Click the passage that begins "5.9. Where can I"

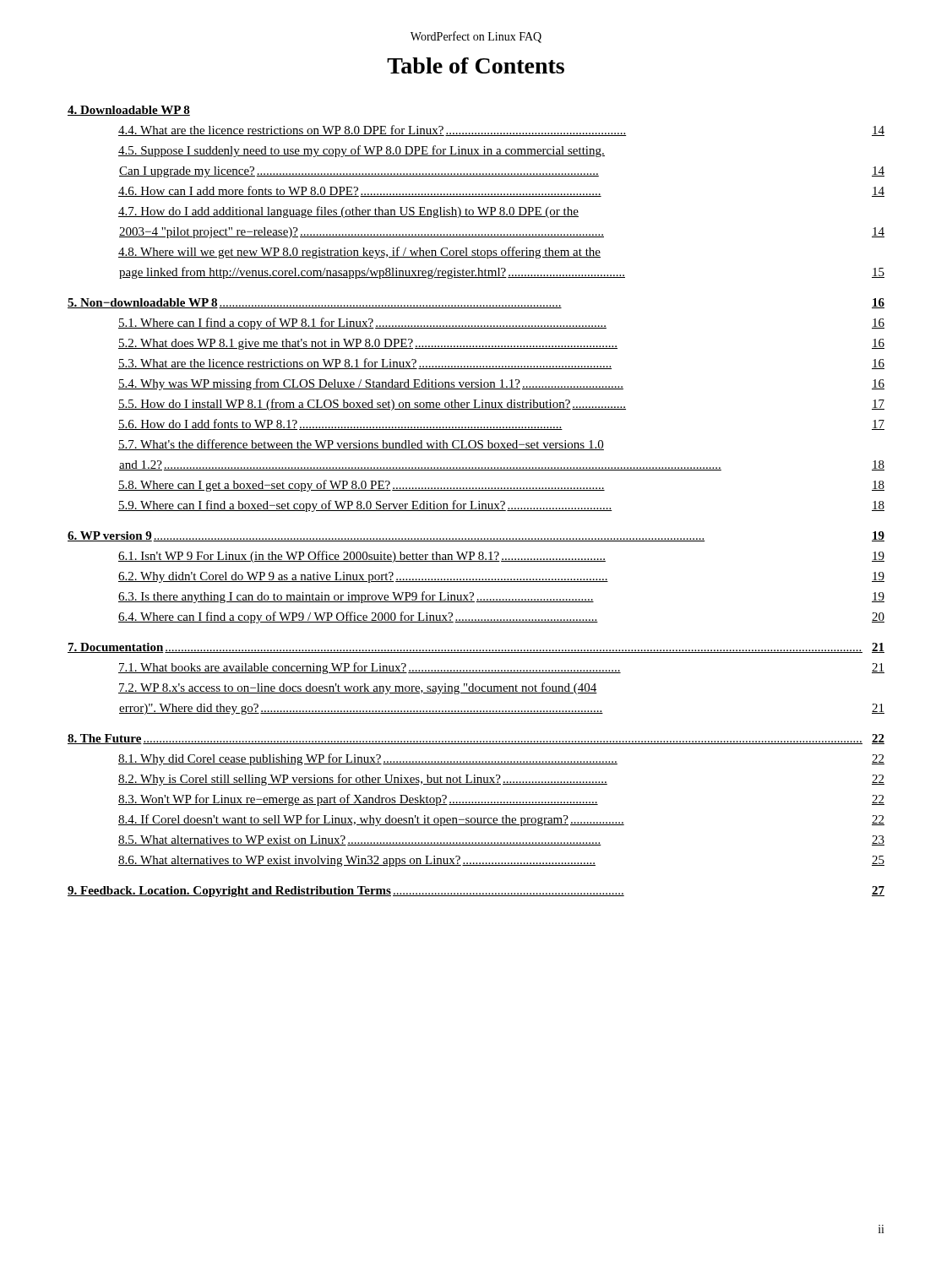(x=501, y=505)
